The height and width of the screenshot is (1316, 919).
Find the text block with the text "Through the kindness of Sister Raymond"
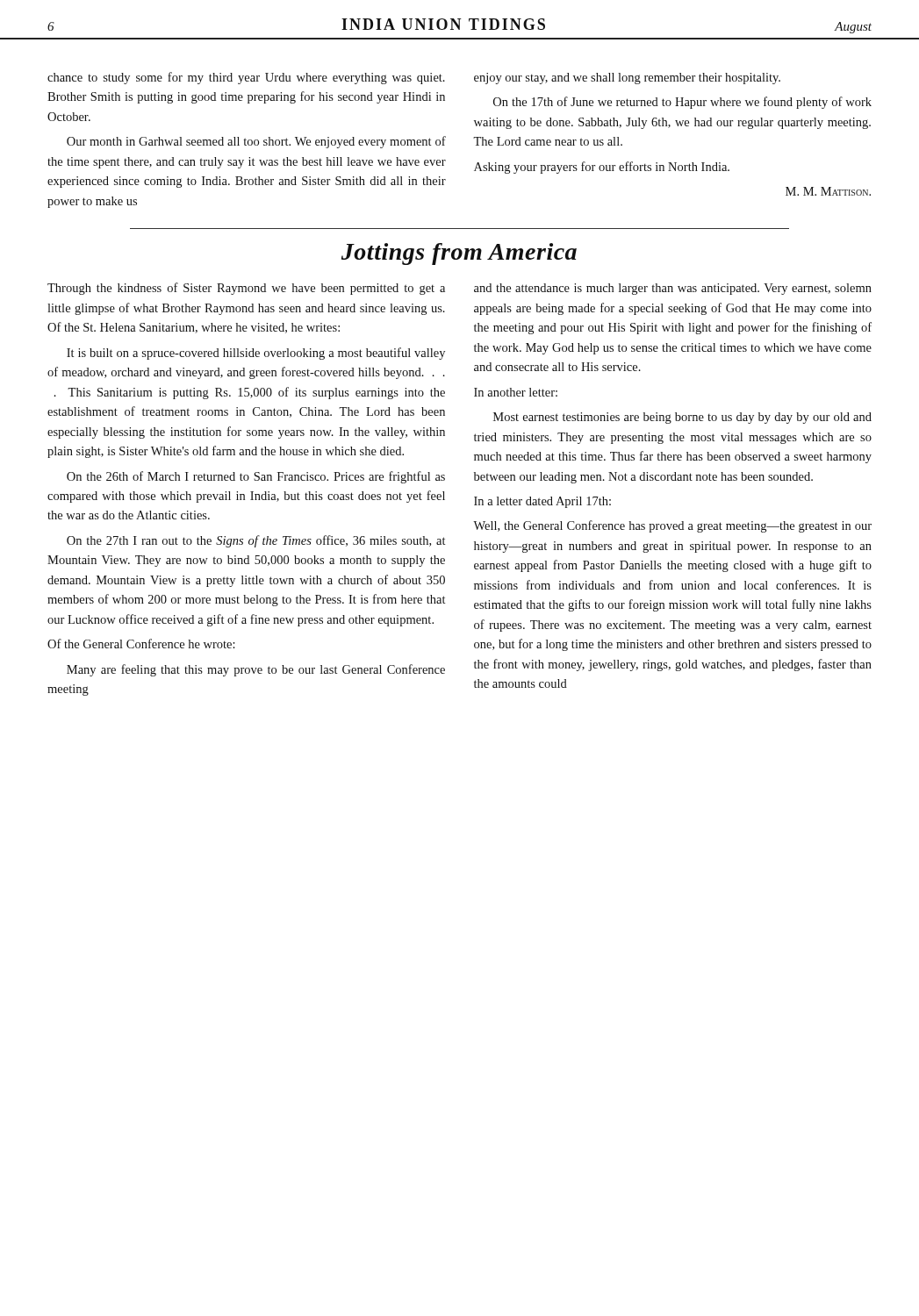(x=253, y=288)
